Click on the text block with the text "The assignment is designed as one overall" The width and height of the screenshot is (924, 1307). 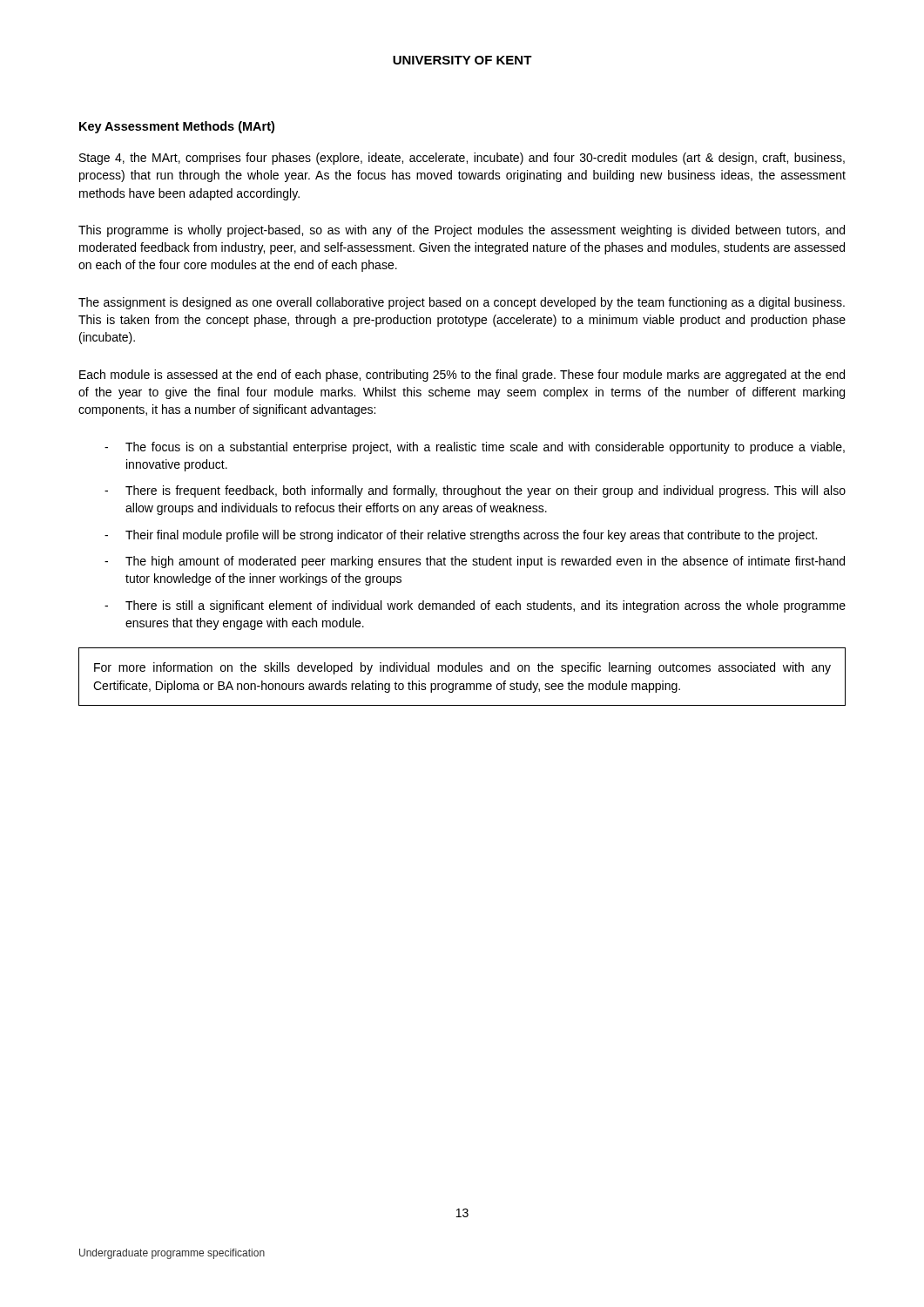coord(462,320)
